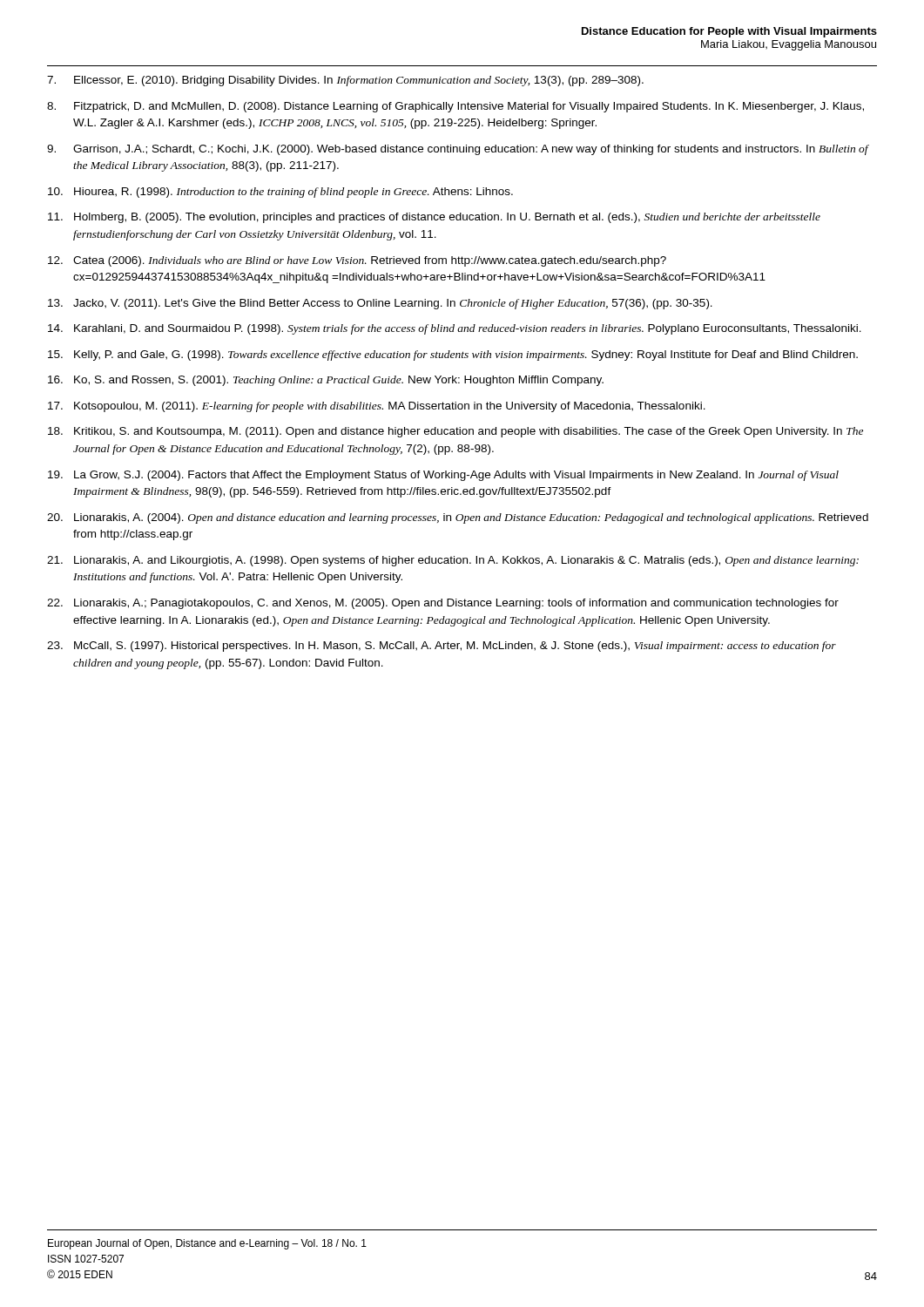Click on the list item with the text "10. Hiourea, R. (1998). Introduction to the training"
This screenshot has height=1307, width=924.
(x=462, y=191)
